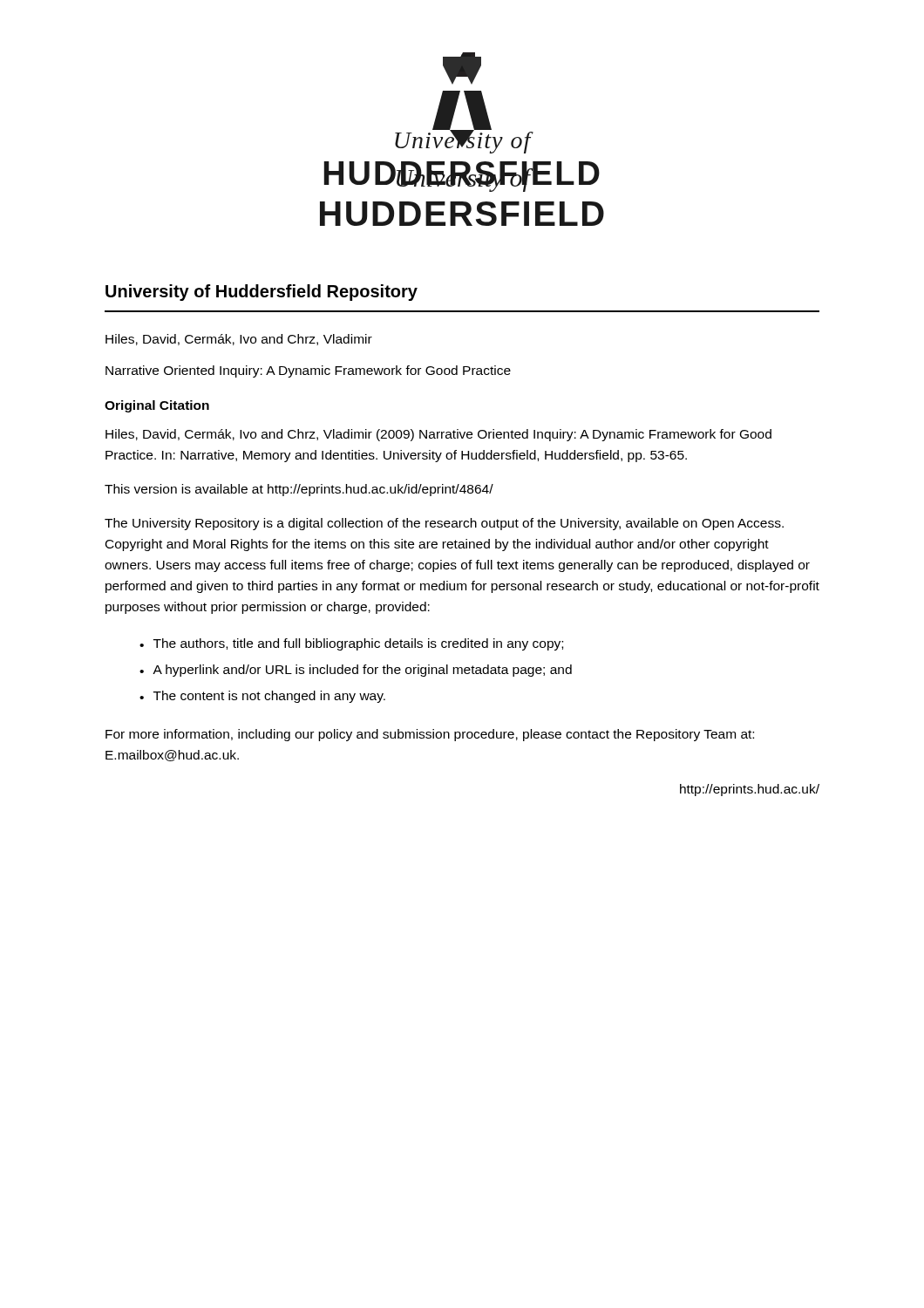Navigate to the text starting "Narrative Oriented Inquiry: A Dynamic"
Screen dimensions: 1308x924
coord(308,370)
